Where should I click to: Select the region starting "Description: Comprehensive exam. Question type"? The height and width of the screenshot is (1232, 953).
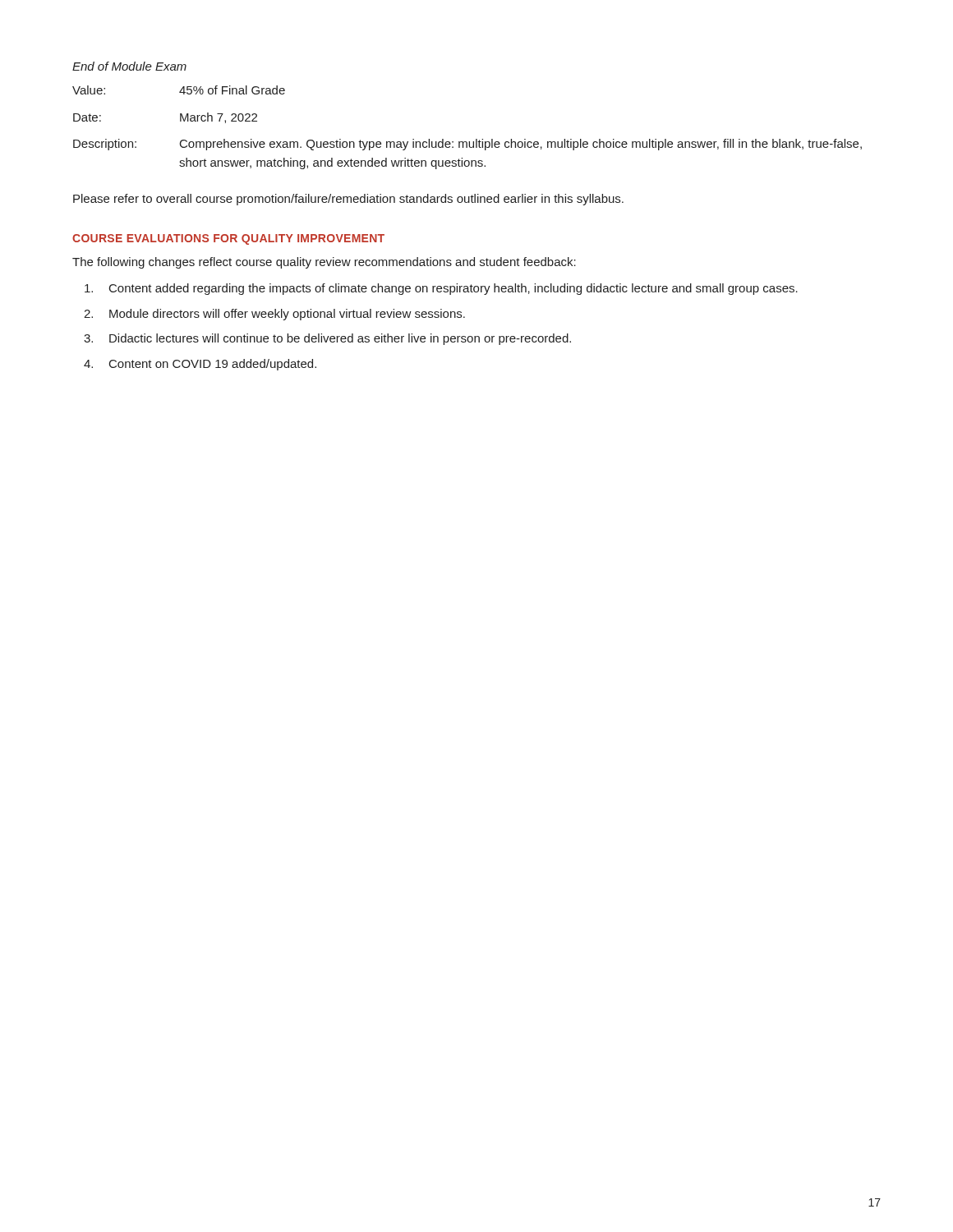[x=476, y=153]
